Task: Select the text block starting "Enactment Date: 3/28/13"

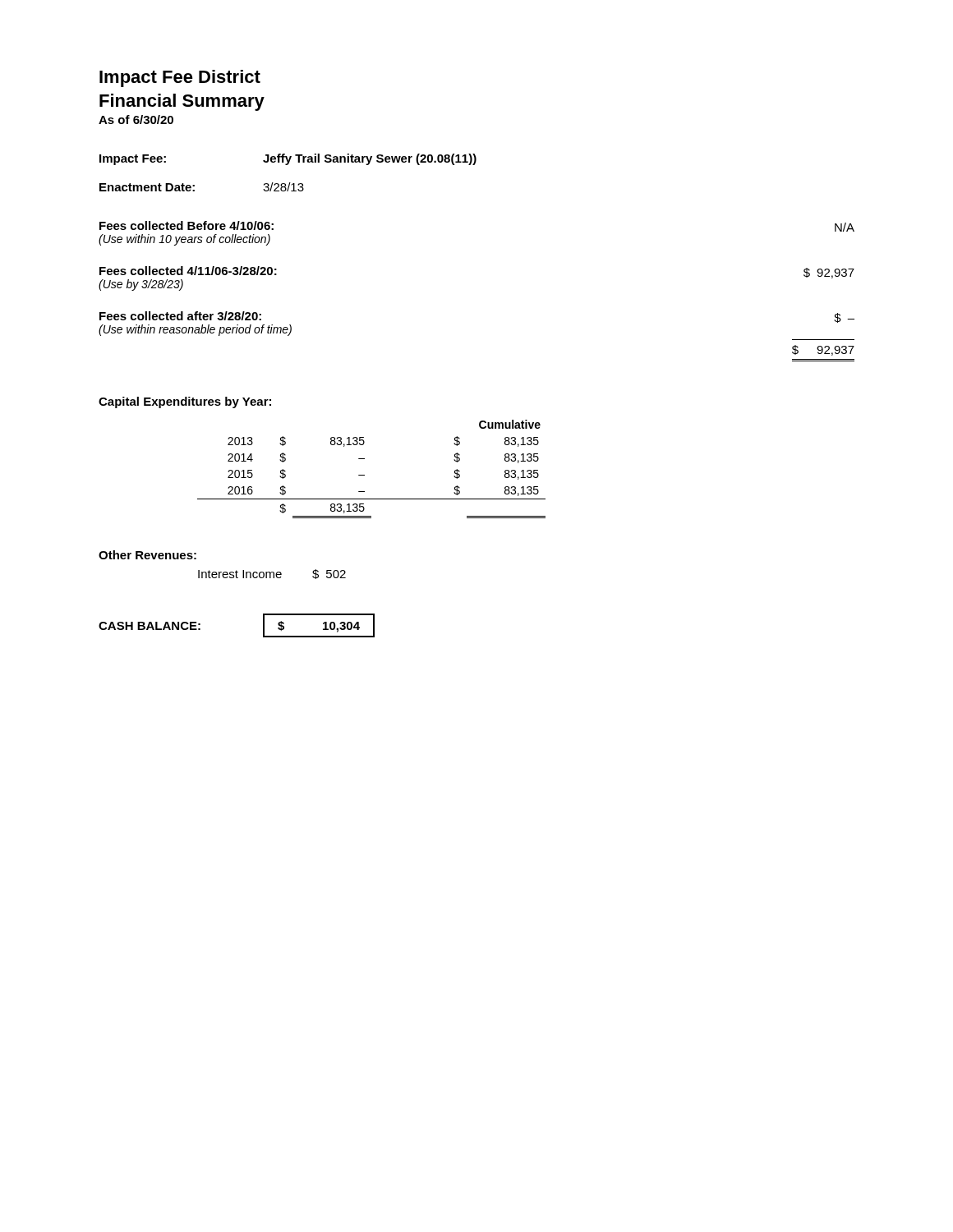Action: (x=201, y=187)
